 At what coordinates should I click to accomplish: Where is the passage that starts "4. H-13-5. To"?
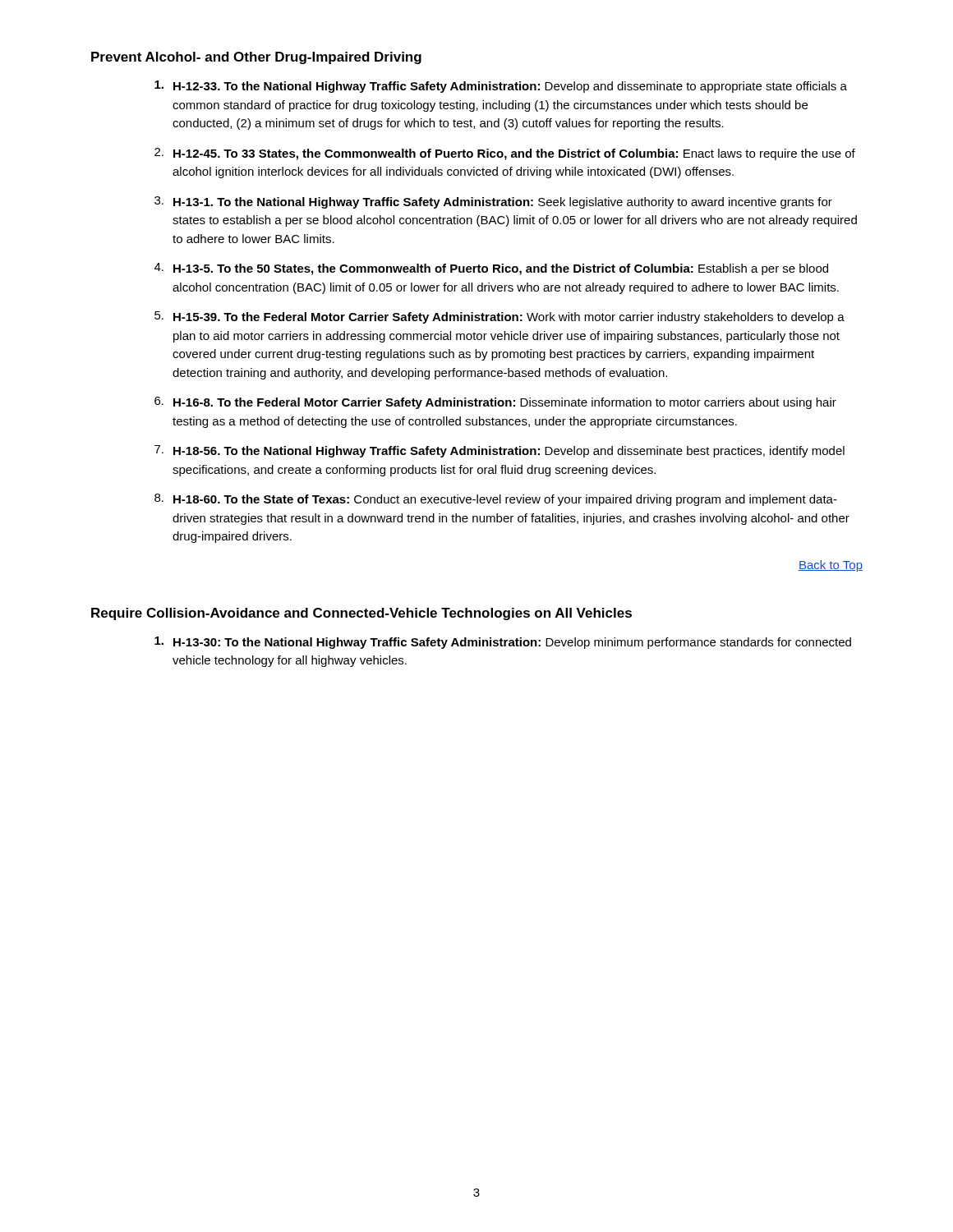pyautogui.click(x=501, y=278)
